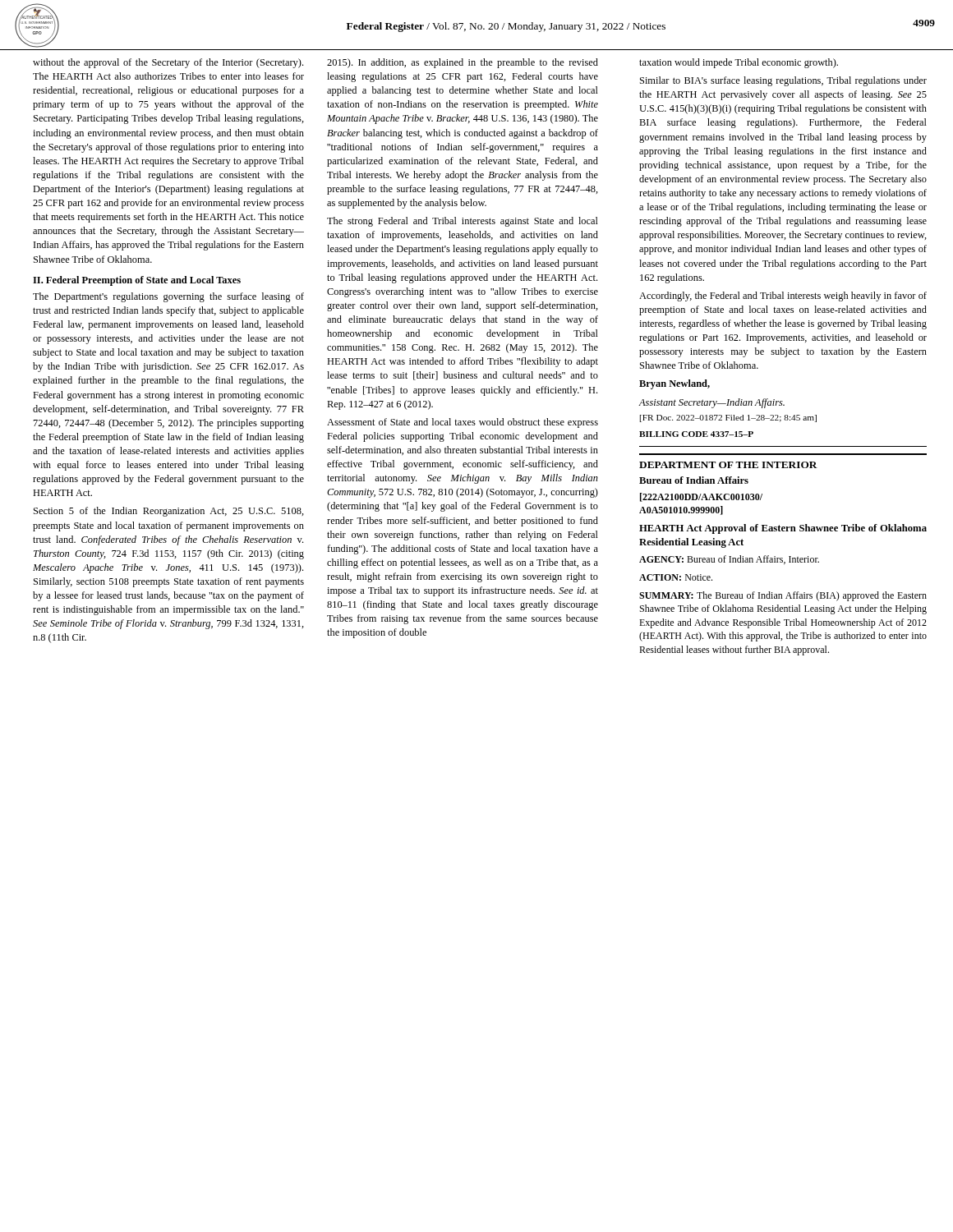Click where it says "Bureau of Indian Affairs"
This screenshot has height=1232, width=953.
click(x=694, y=480)
